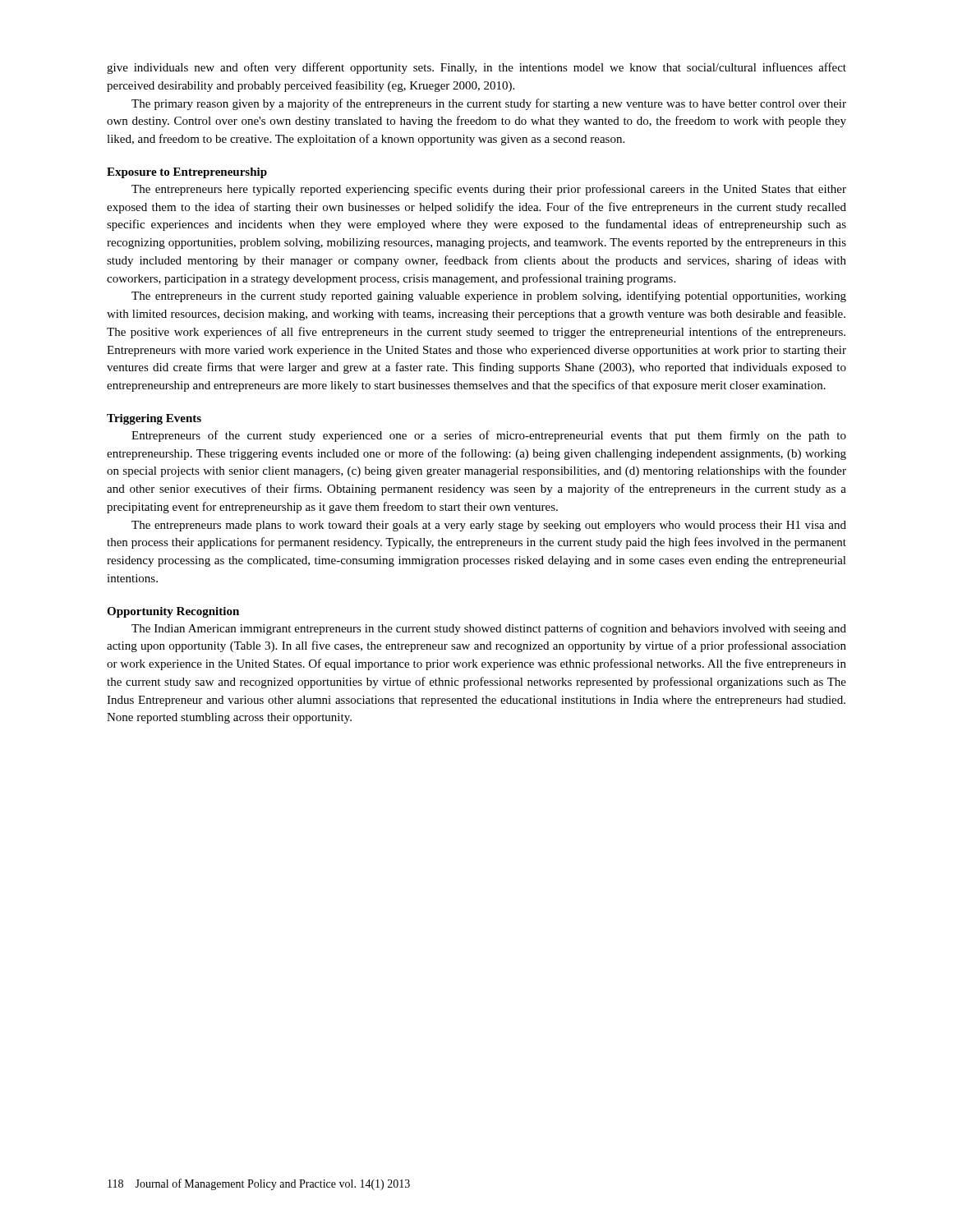Click on the block starting "Opportunity Recognition"
This screenshot has height=1232, width=953.
coord(173,611)
